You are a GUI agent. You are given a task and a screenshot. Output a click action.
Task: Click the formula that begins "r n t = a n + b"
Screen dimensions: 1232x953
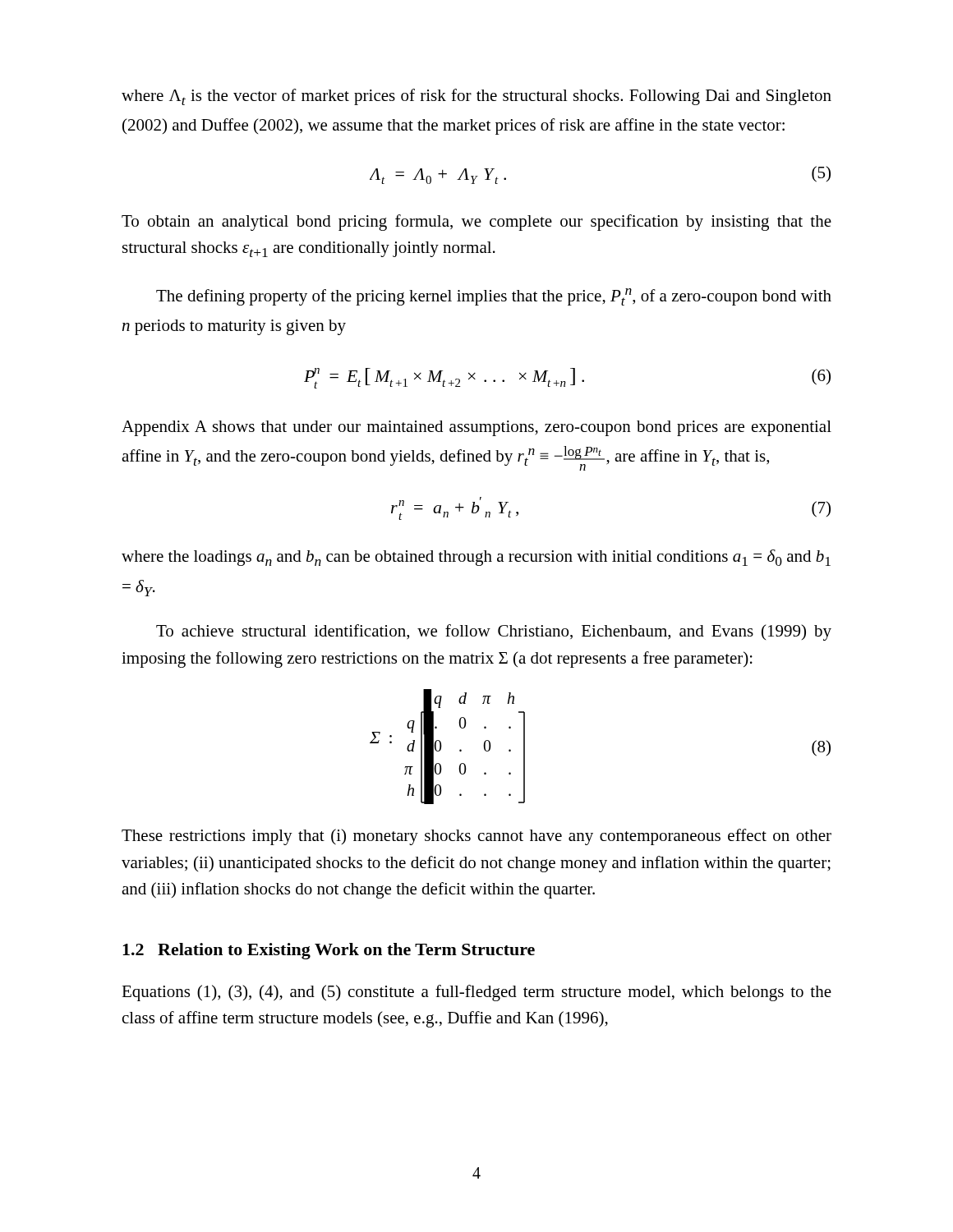tap(476, 508)
